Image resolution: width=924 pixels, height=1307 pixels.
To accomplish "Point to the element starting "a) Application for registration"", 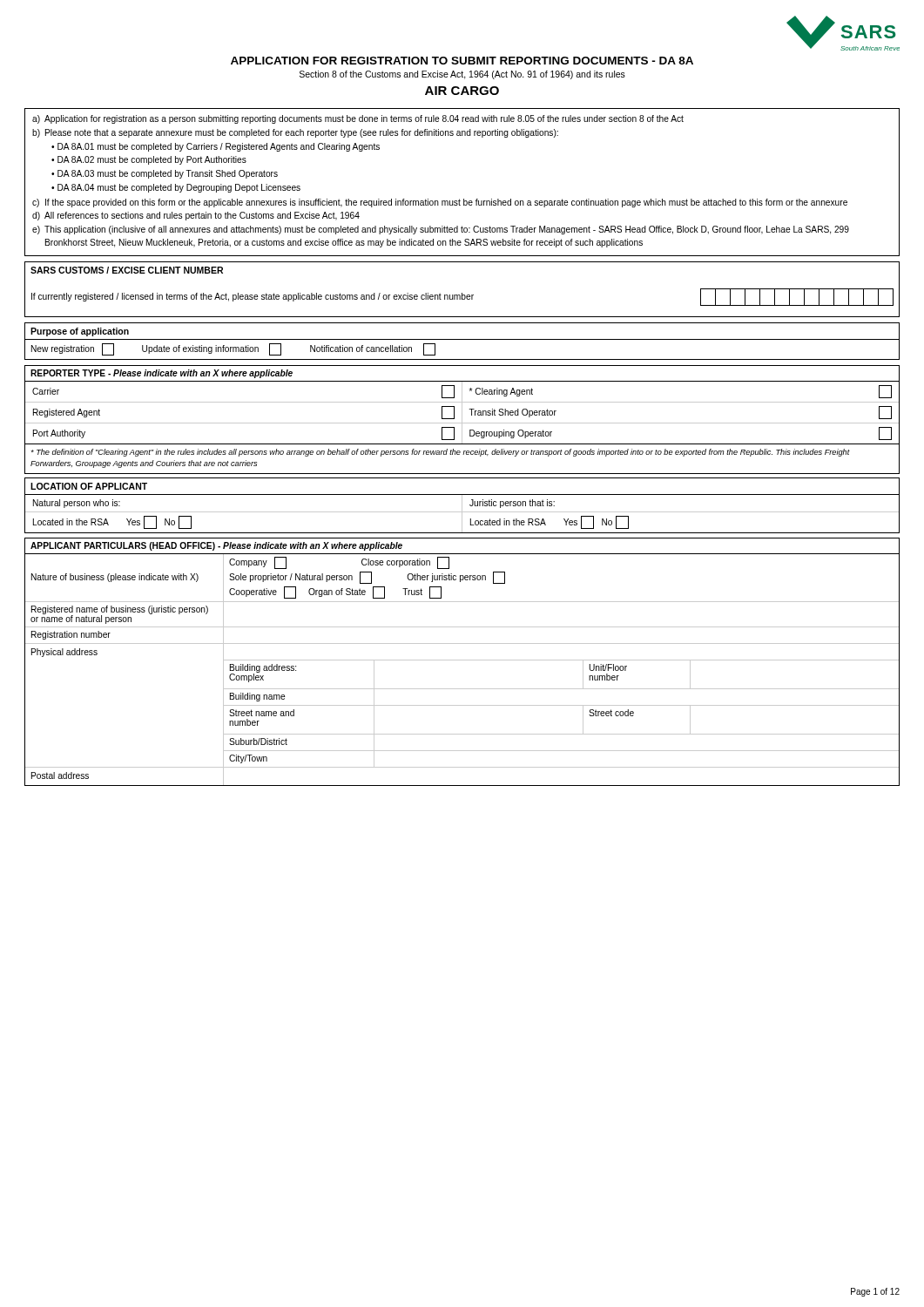I will pyautogui.click(x=358, y=119).
